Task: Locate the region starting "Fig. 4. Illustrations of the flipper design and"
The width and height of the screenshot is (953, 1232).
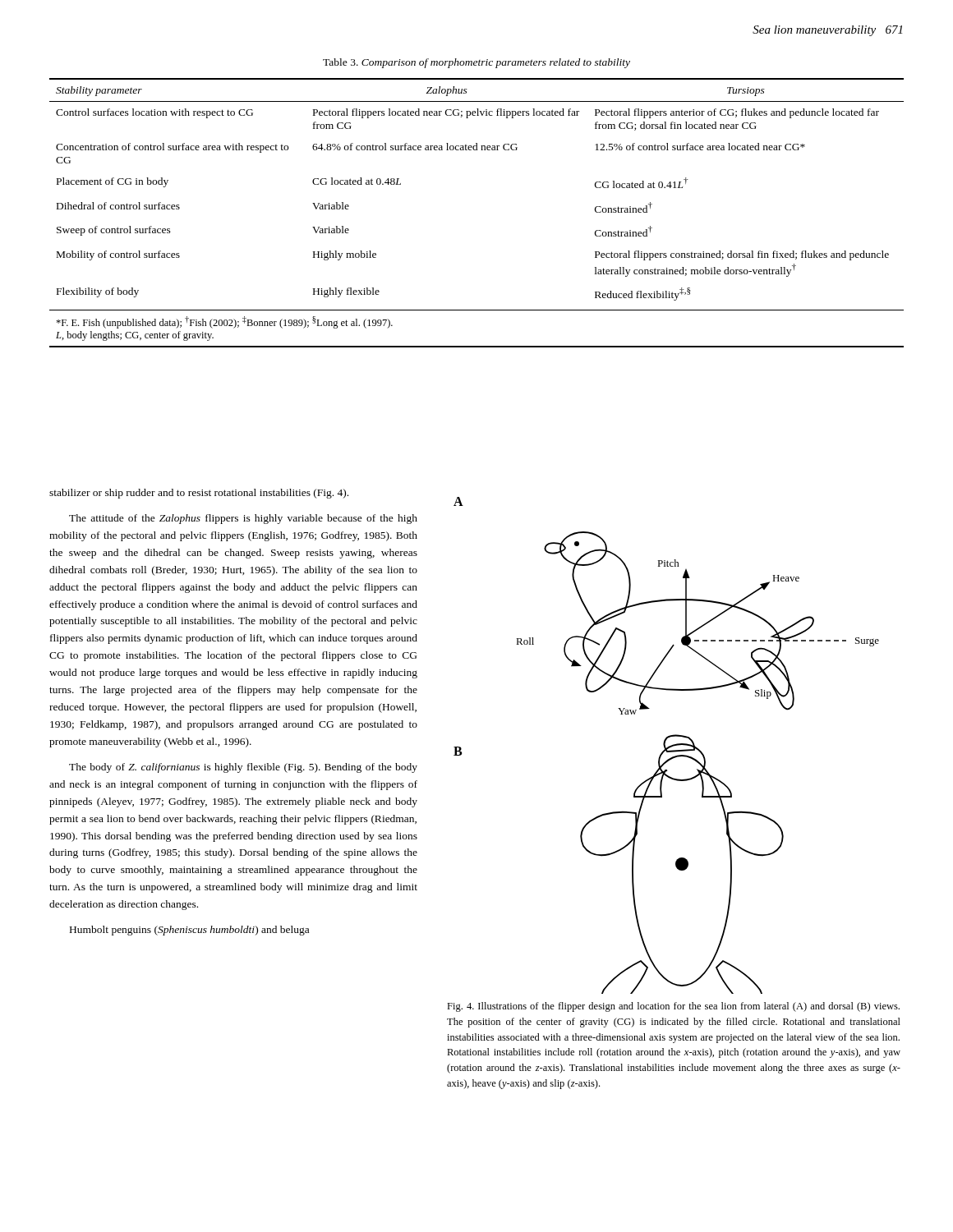Action: point(674,1045)
